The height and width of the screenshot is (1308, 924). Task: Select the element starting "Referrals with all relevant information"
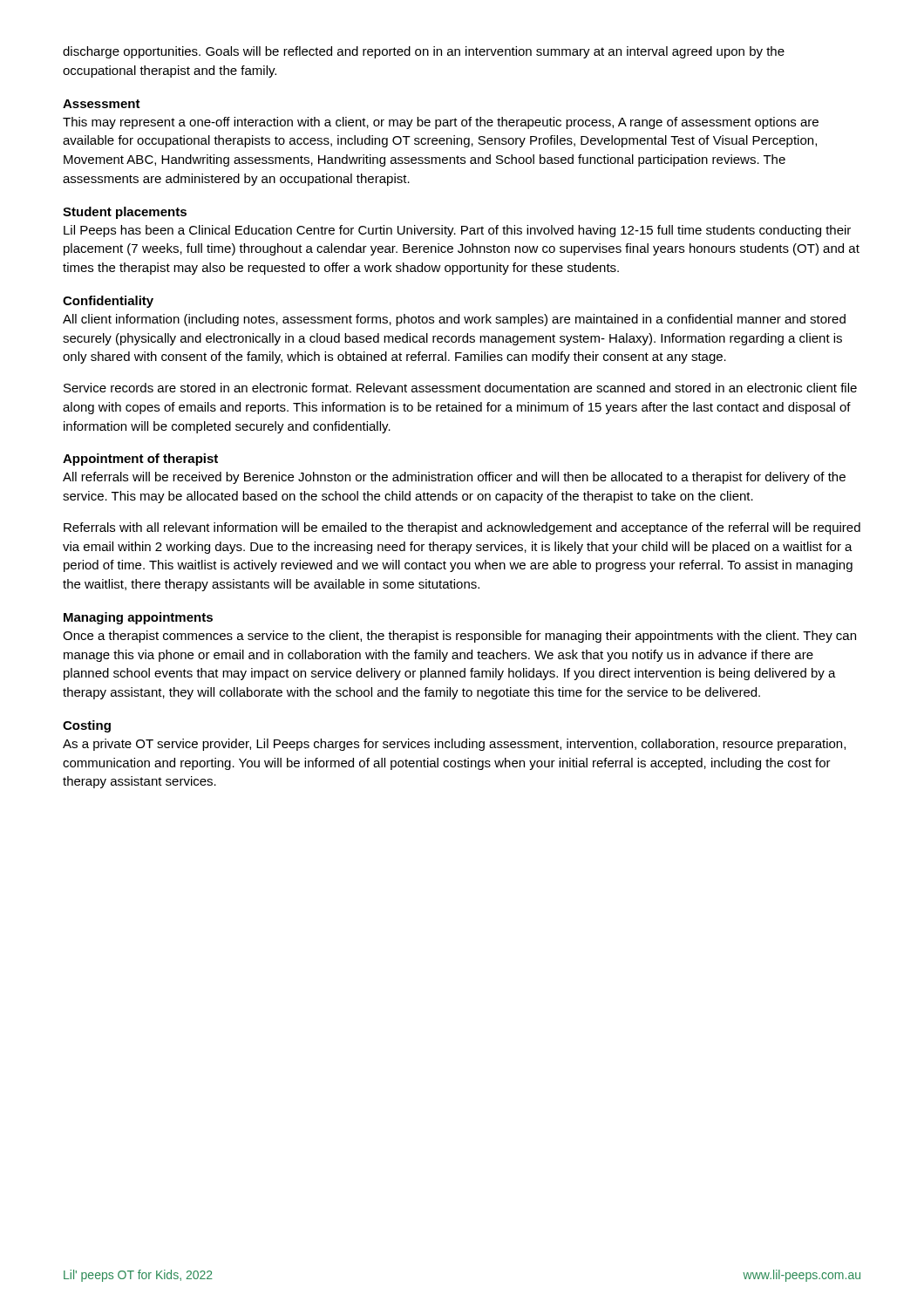(462, 555)
